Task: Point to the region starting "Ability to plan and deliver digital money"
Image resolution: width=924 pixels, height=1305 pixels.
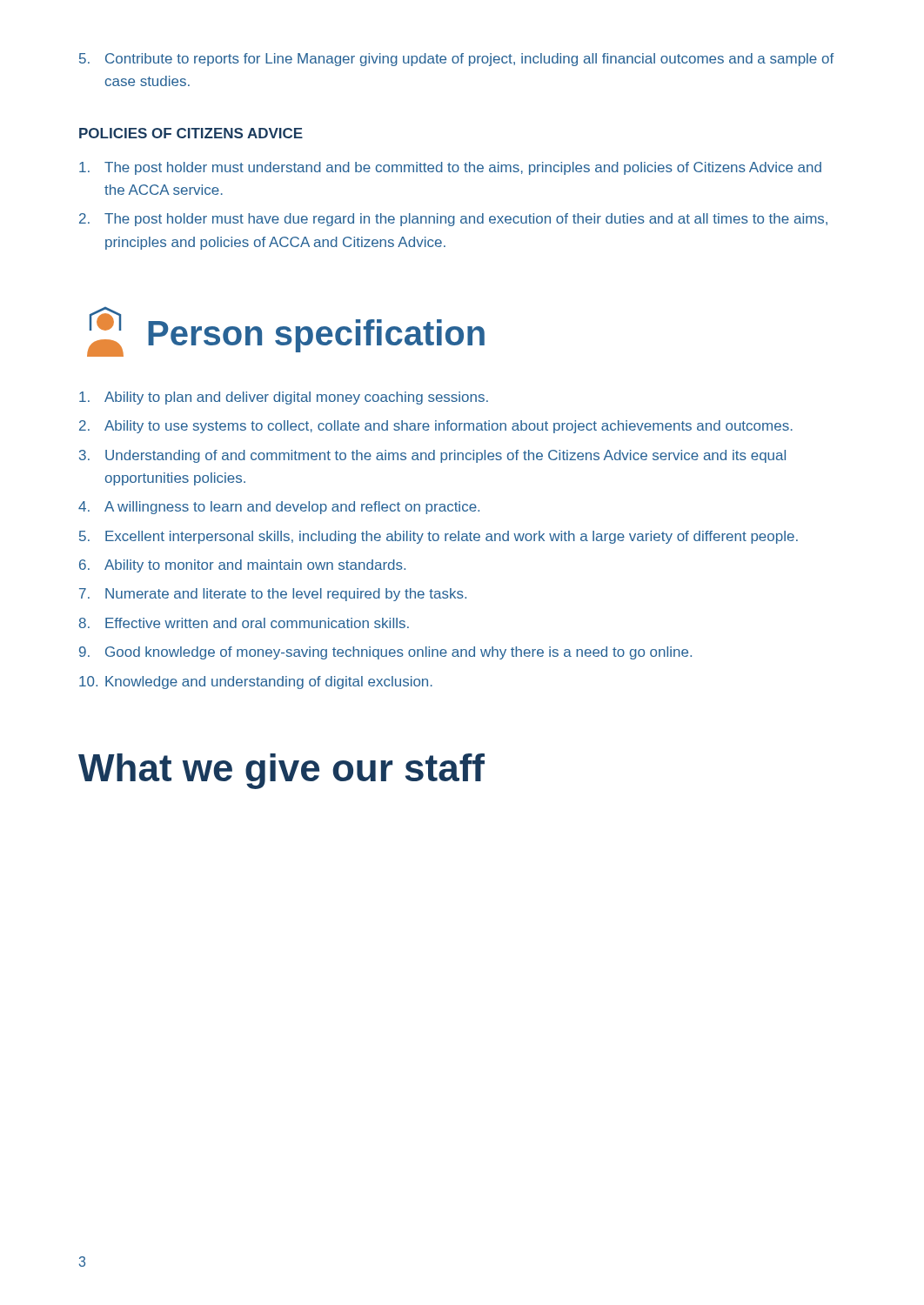Action: click(x=462, y=398)
